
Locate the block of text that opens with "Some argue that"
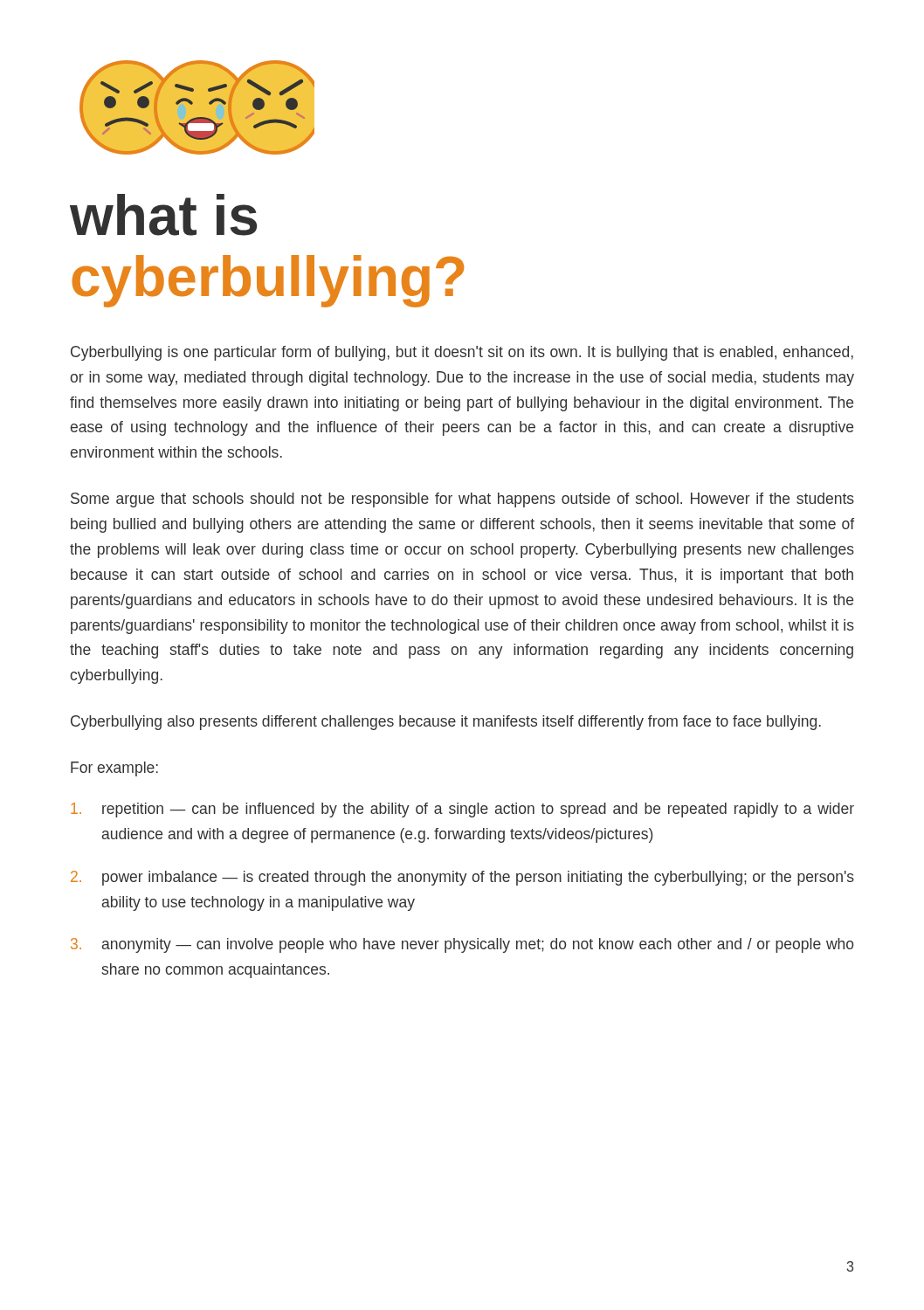pos(462,587)
